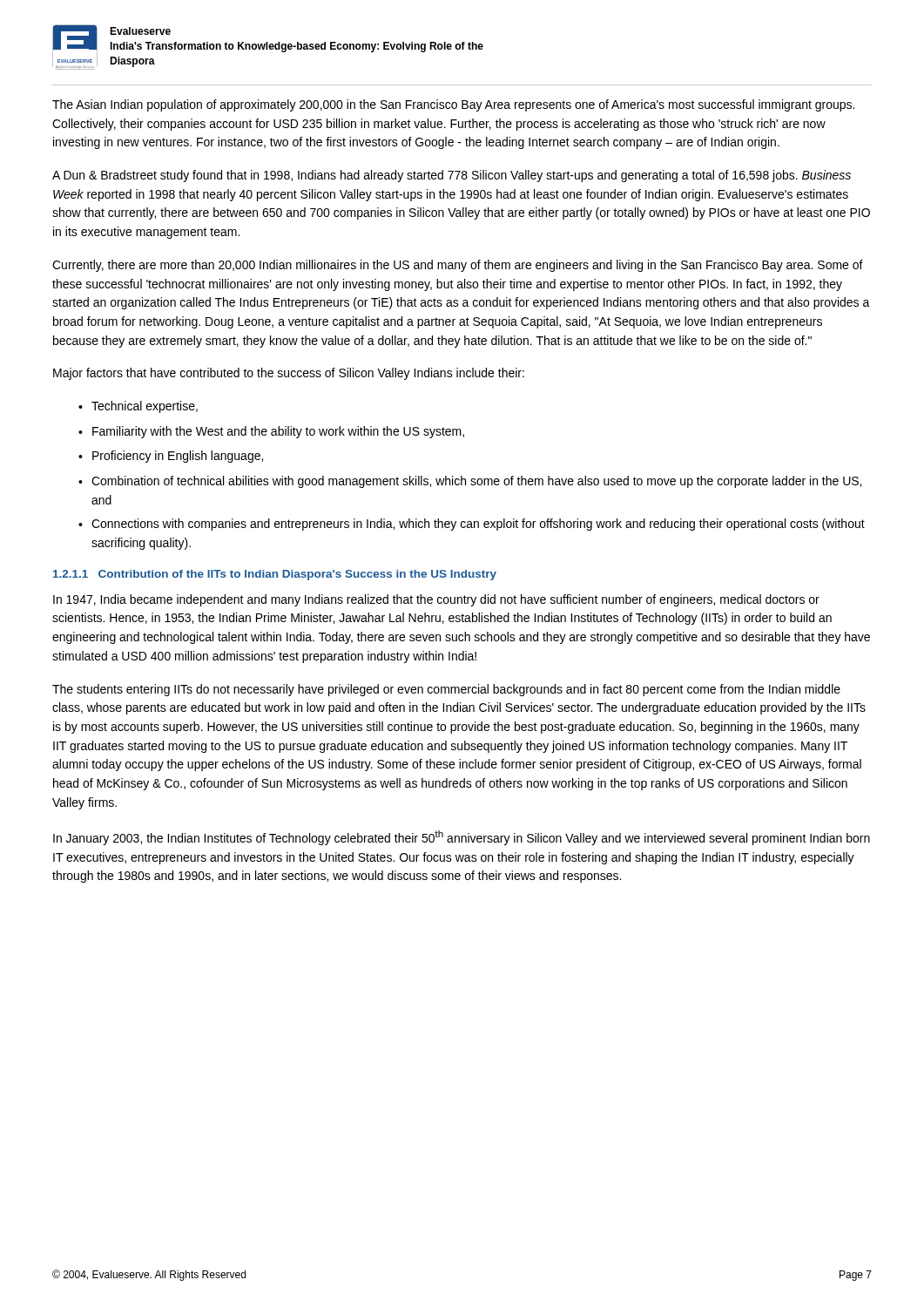Screen dimensions: 1307x924
Task: Point to the text block starting "Currently, there are"
Action: (461, 303)
